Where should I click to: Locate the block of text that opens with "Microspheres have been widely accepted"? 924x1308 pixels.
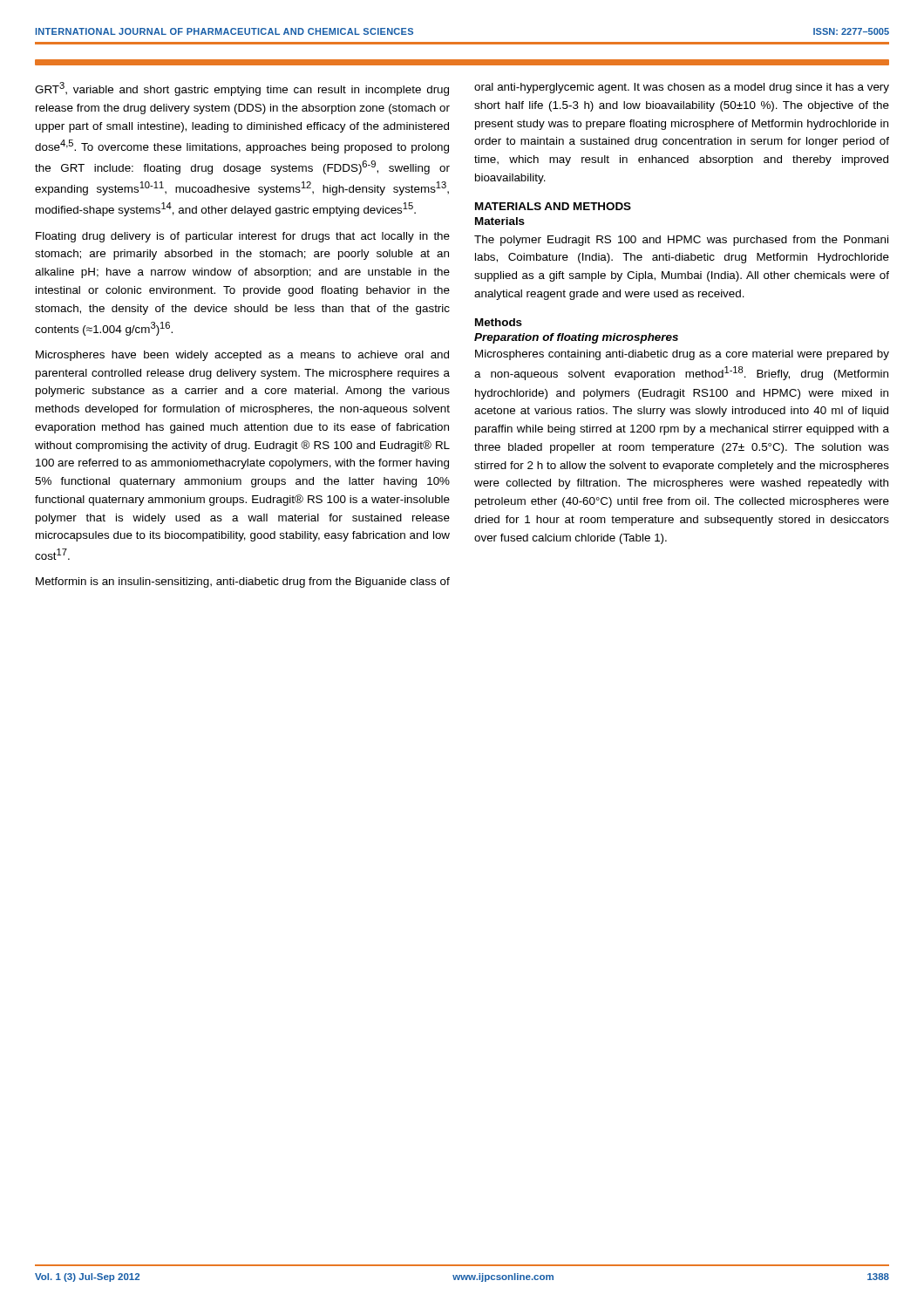pyautogui.click(x=242, y=455)
